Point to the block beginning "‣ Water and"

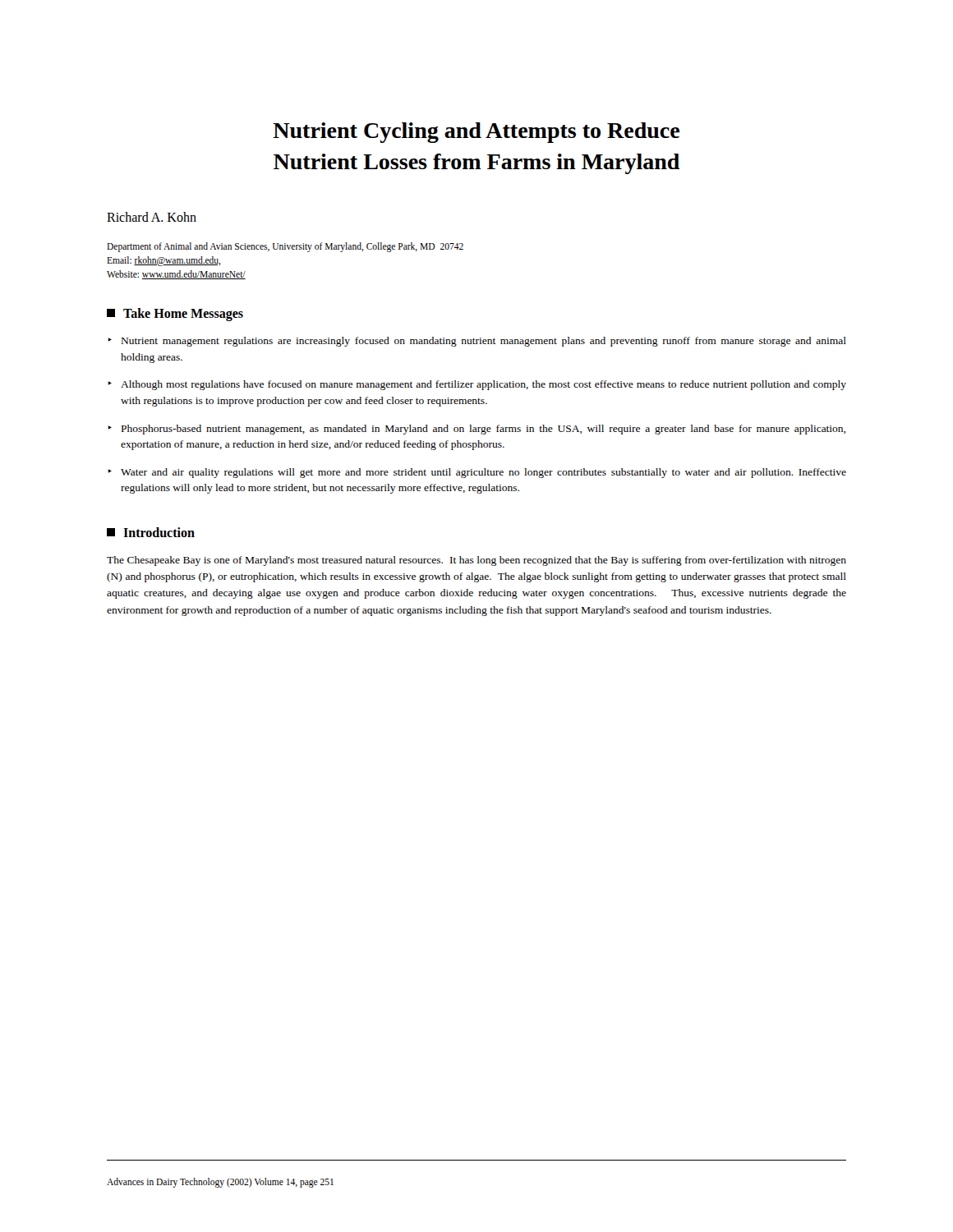[476, 480]
